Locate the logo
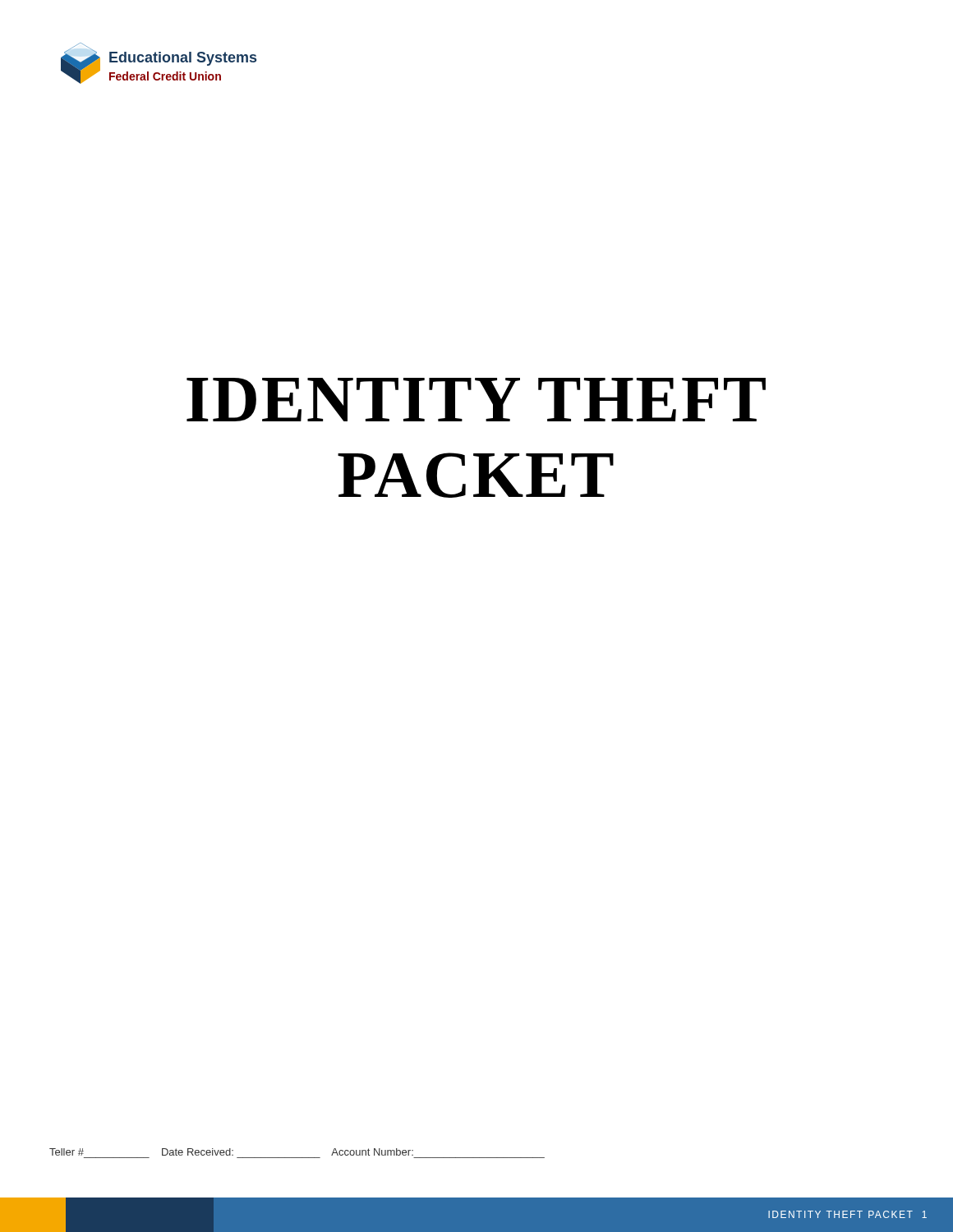This screenshot has height=1232, width=953. pyautogui.click(x=156, y=72)
